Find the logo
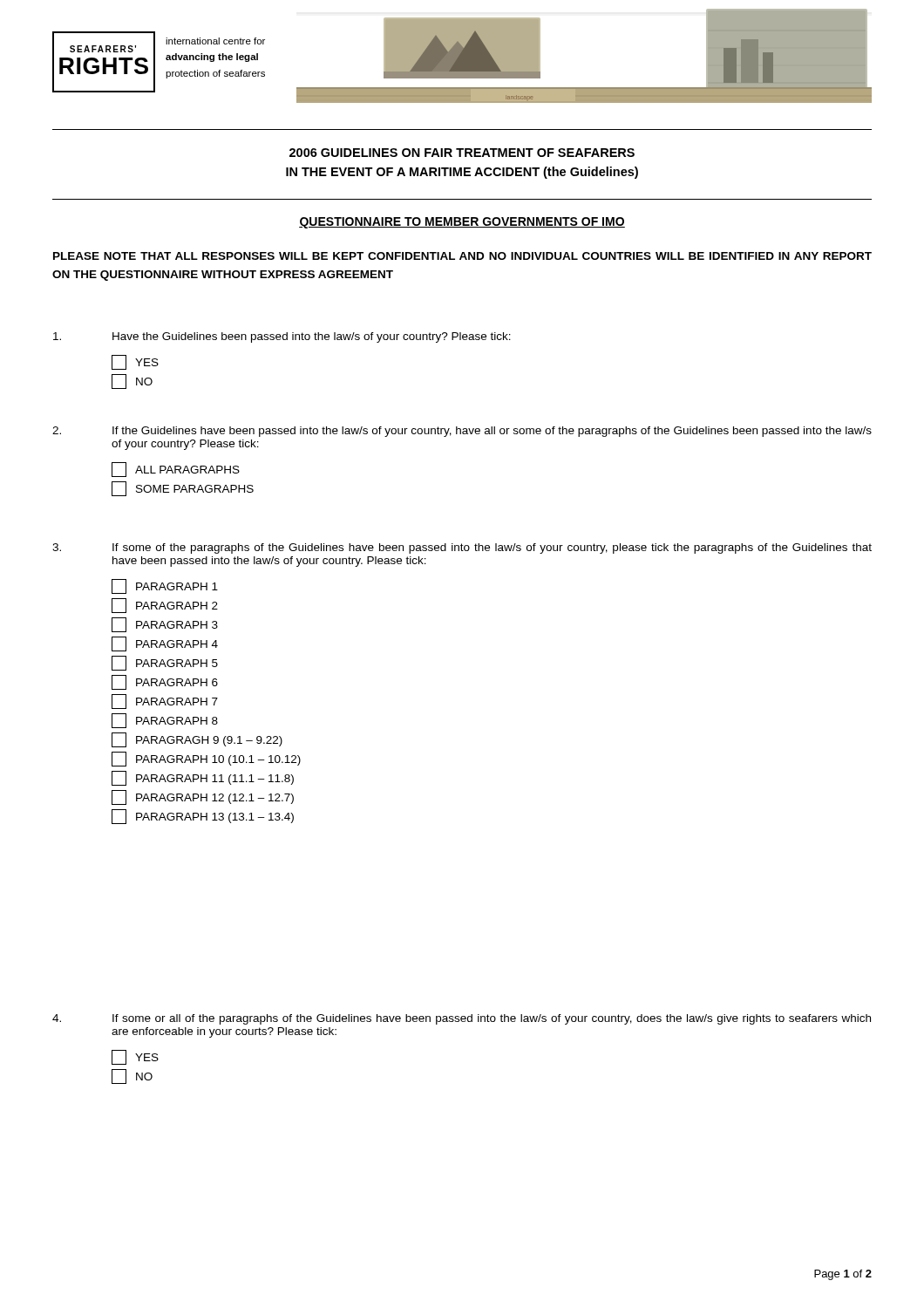This screenshot has height=1308, width=924. click(x=192, y=61)
